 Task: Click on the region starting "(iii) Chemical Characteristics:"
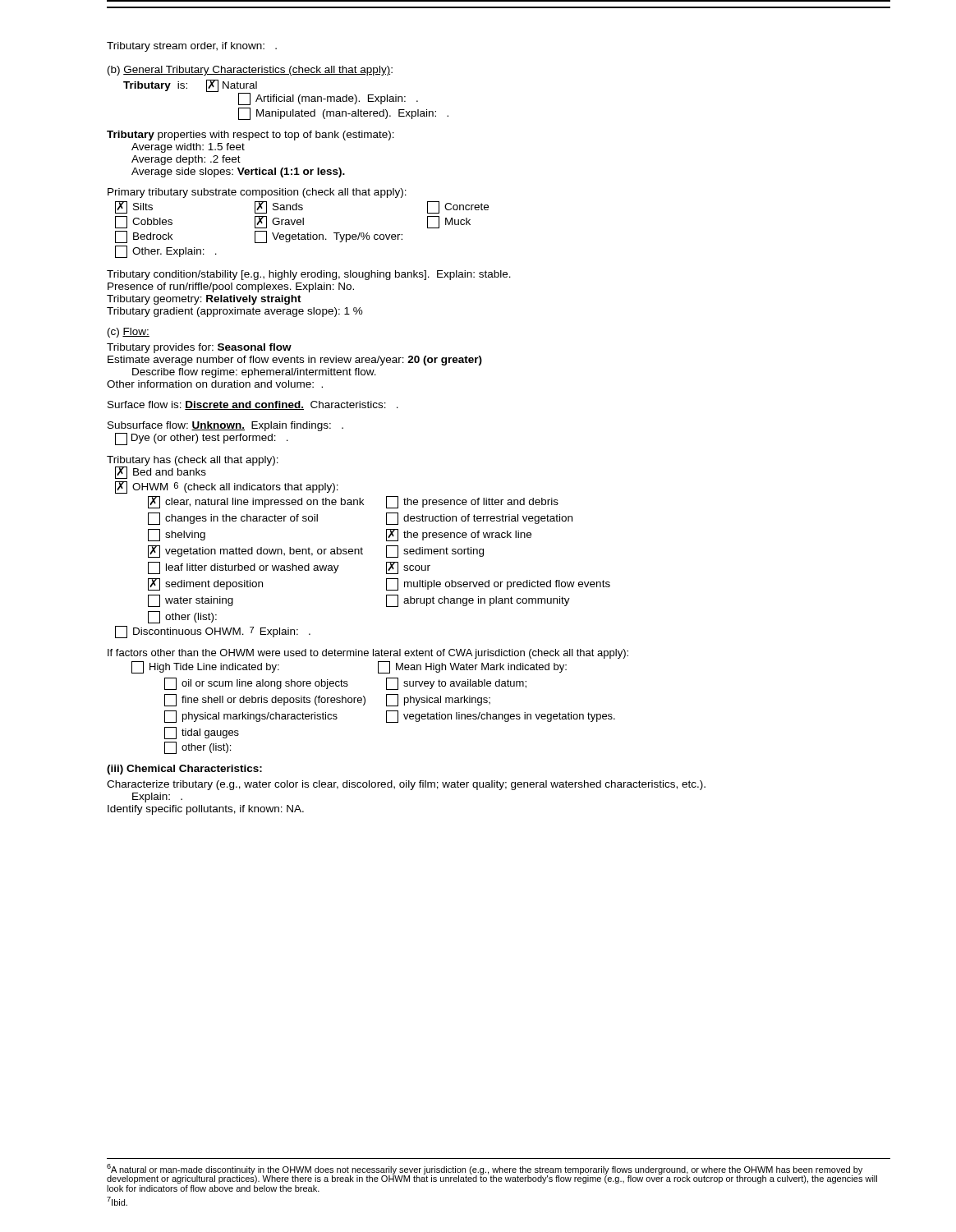coord(185,768)
